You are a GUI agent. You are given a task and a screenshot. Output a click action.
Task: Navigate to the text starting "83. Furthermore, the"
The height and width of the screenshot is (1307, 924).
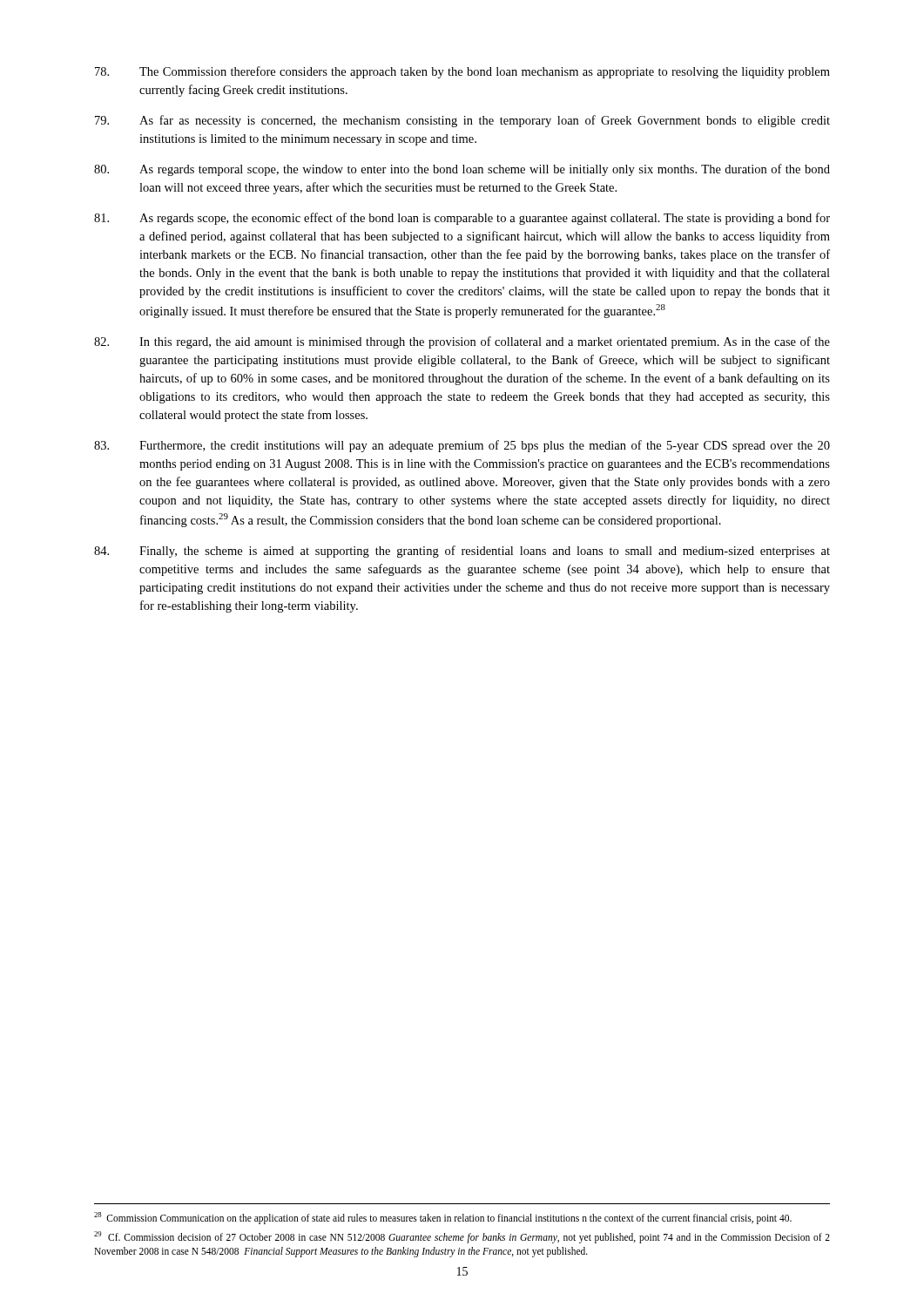462,483
